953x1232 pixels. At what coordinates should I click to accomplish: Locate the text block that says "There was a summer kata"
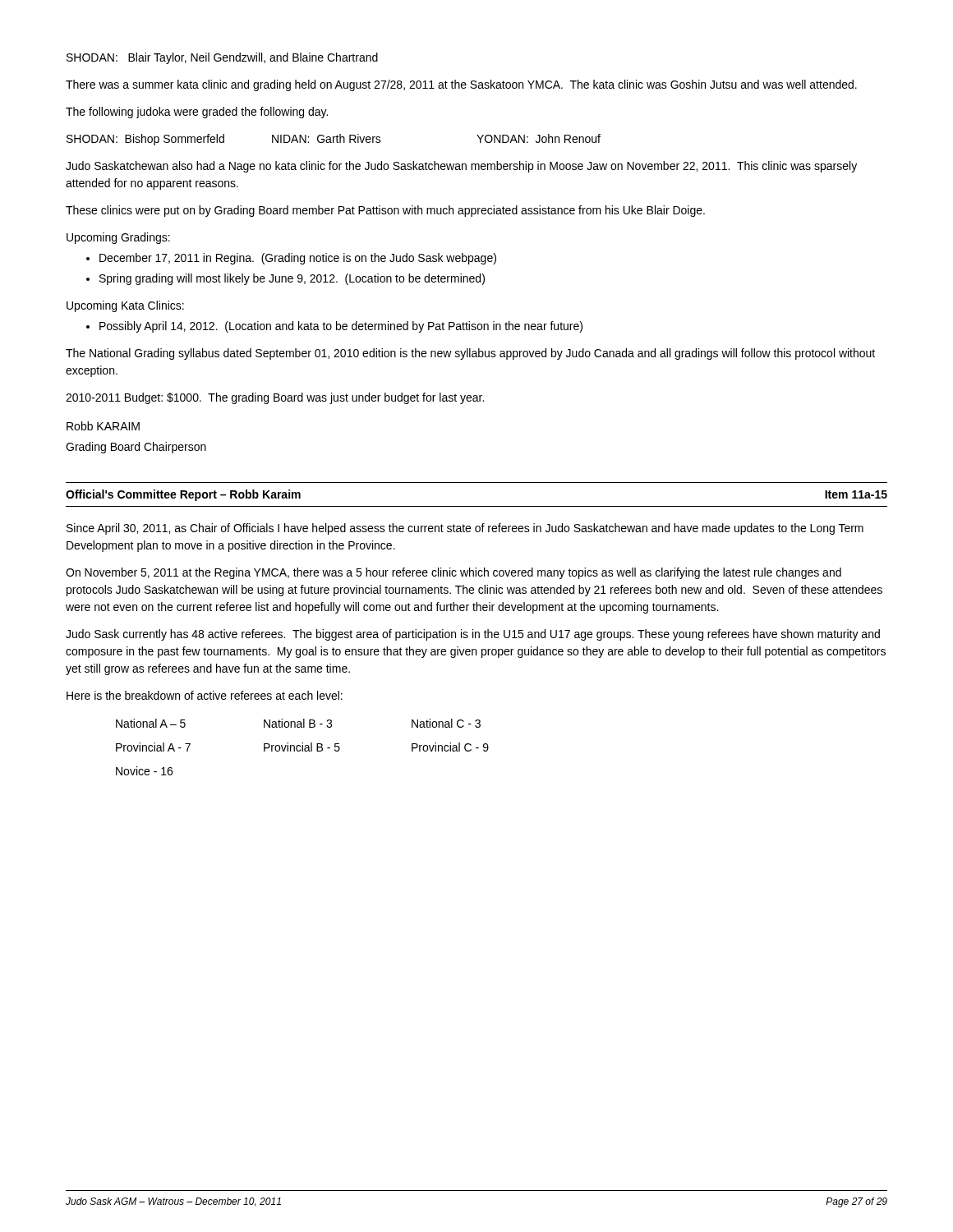tap(462, 85)
